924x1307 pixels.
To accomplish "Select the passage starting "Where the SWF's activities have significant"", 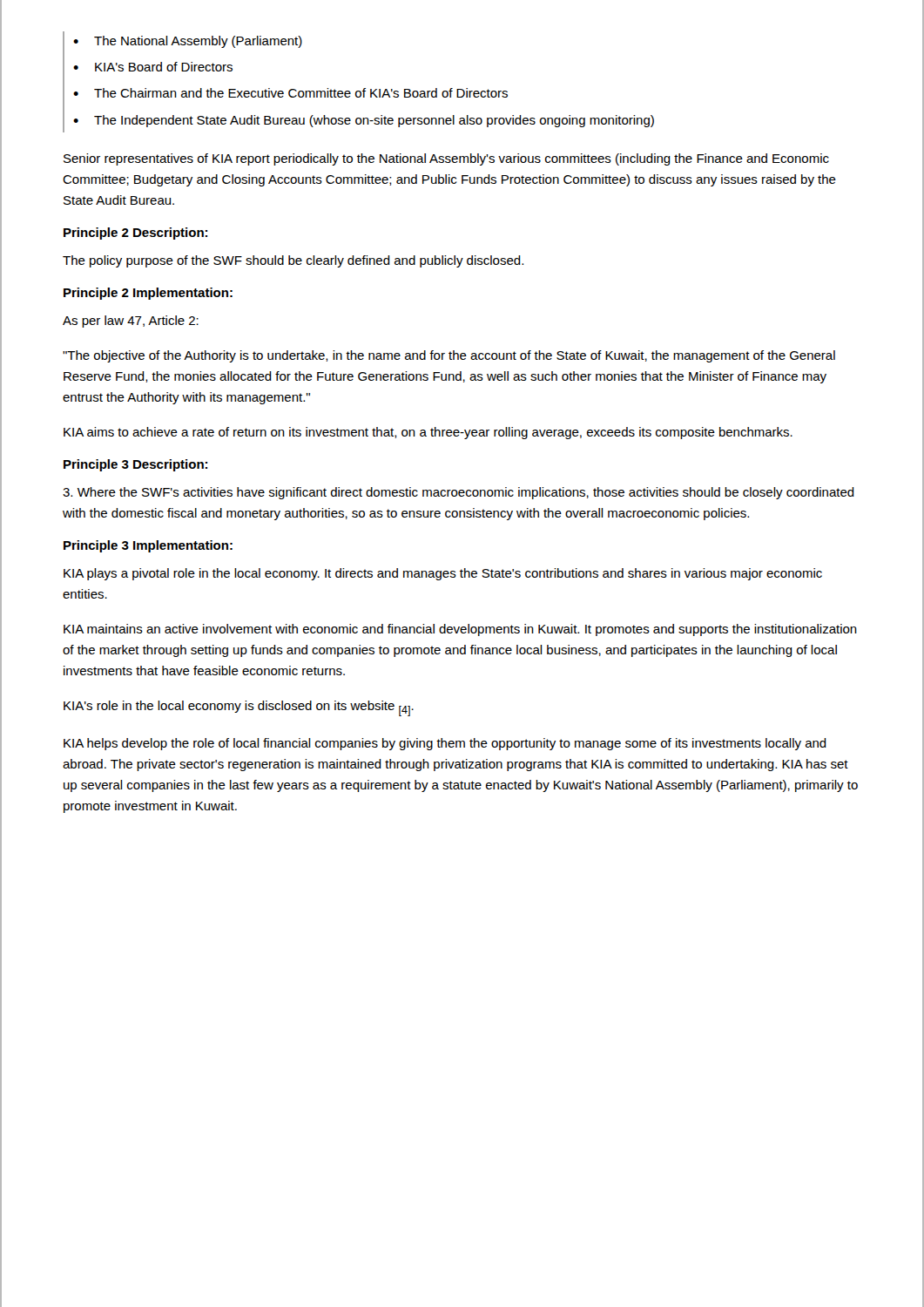I will pos(459,502).
